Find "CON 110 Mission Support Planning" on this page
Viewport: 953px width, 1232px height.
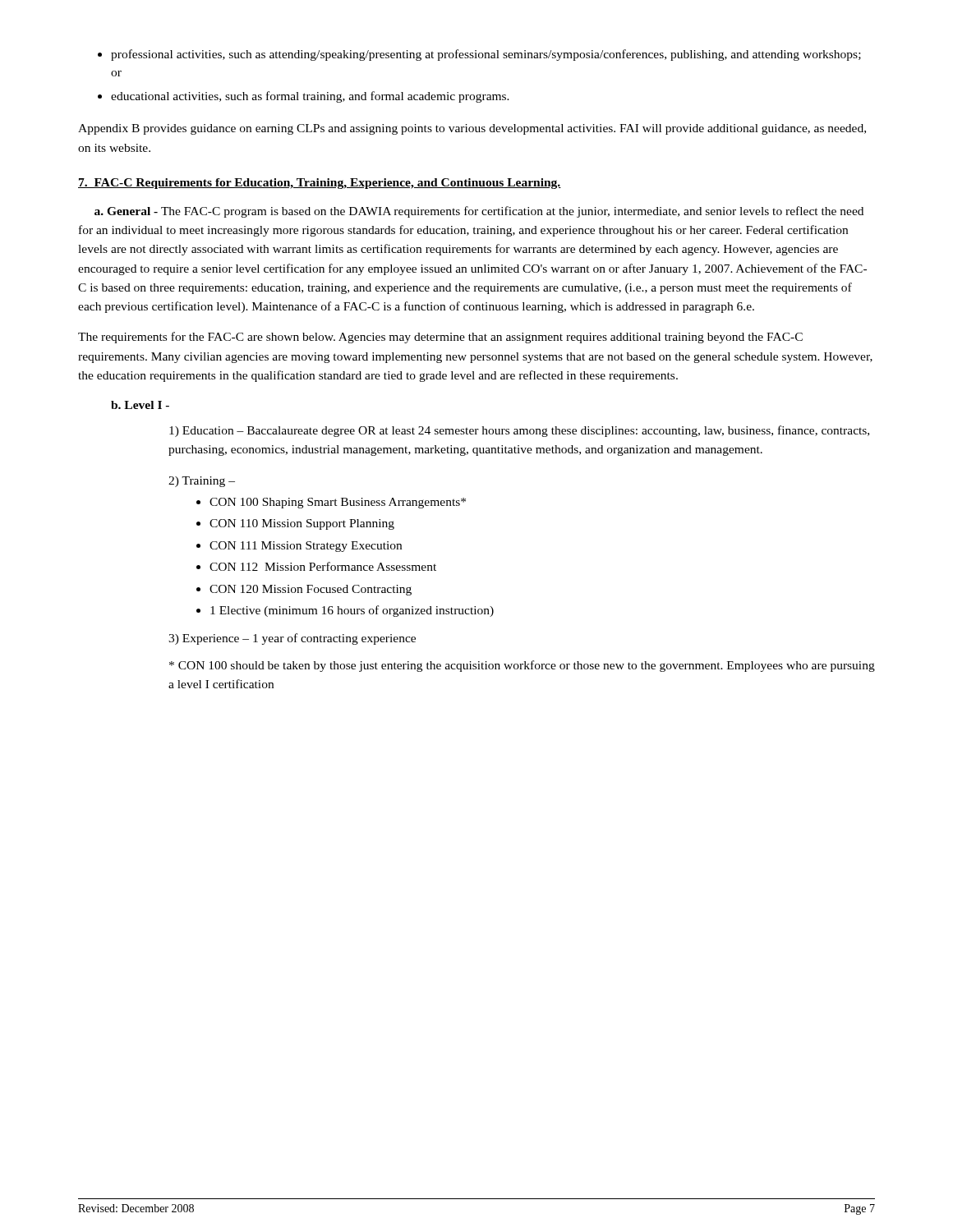click(302, 523)
